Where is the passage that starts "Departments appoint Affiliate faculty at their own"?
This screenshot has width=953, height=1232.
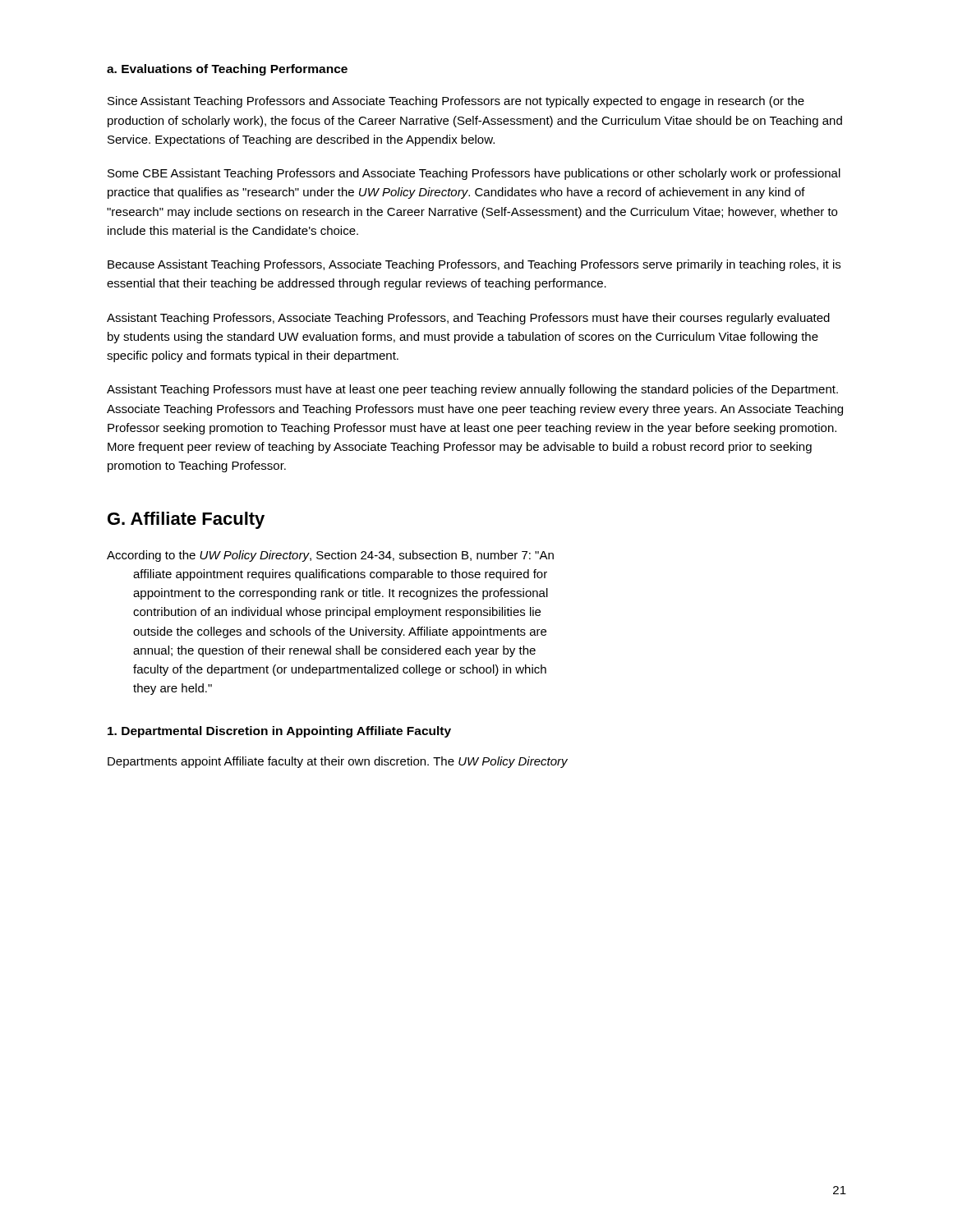pos(337,761)
